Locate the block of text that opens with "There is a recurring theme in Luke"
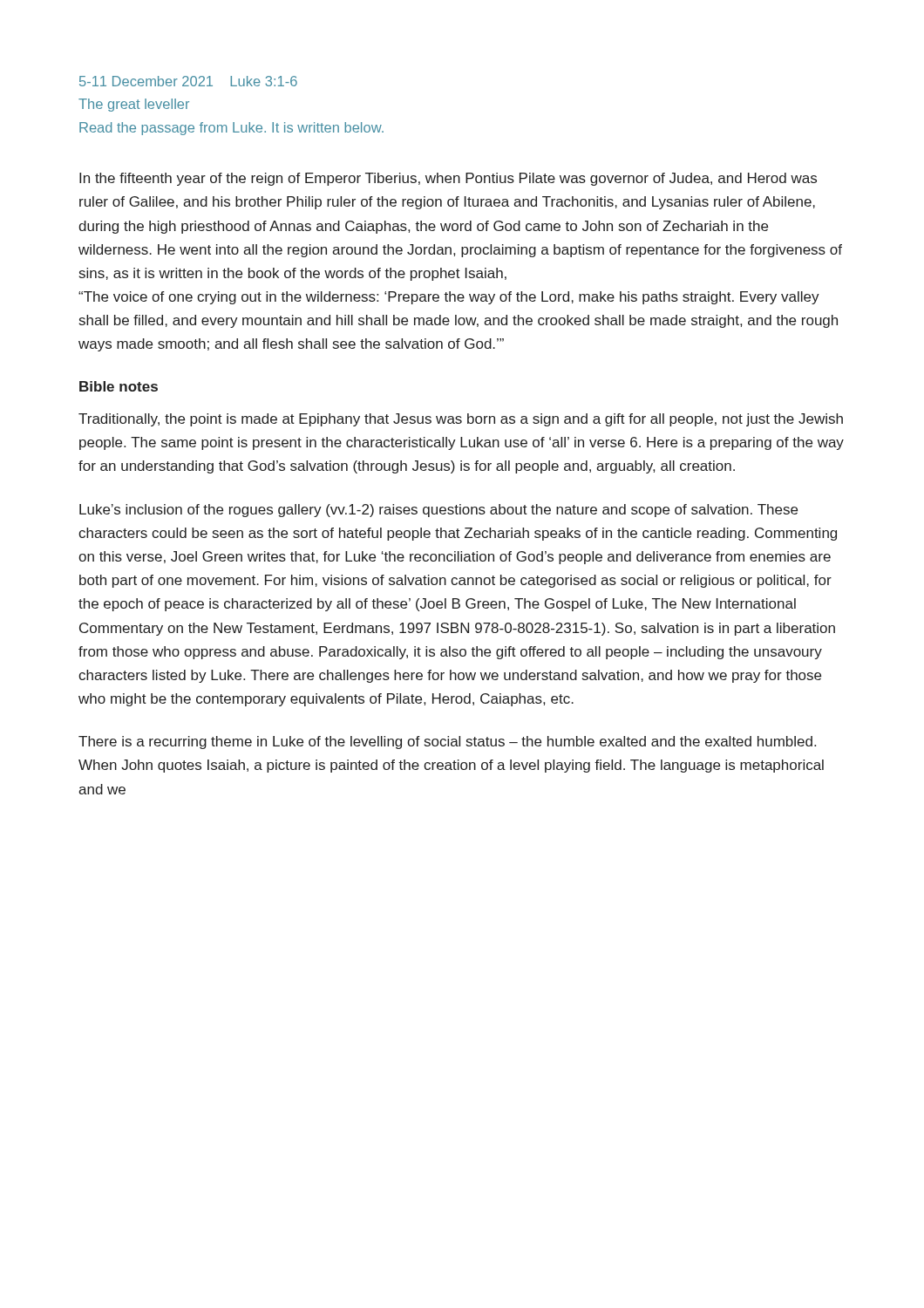Screen dimensions: 1308x924 point(451,766)
